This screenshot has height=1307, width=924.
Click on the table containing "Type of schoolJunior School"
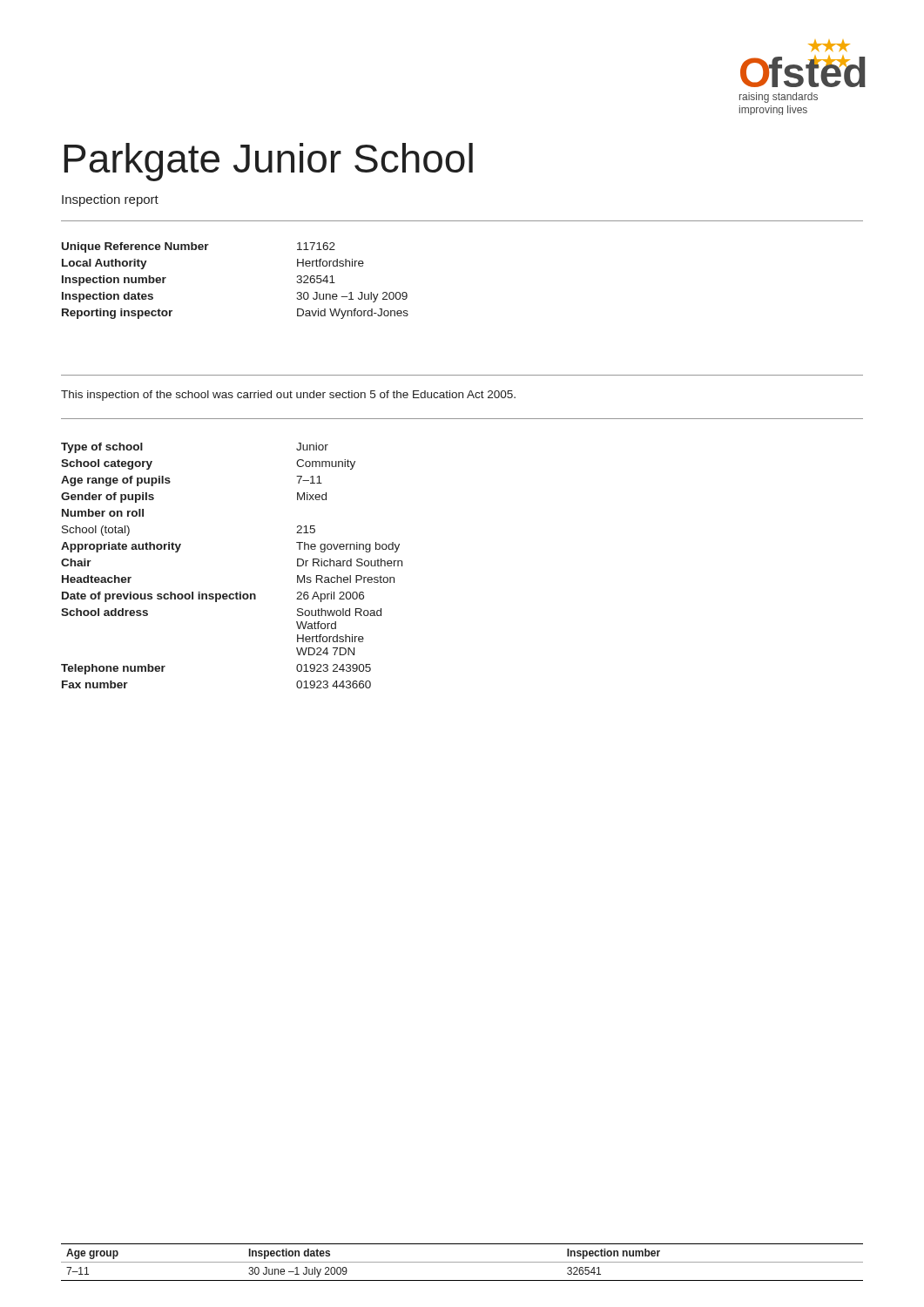pyautogui.click(x=462, y=566)
